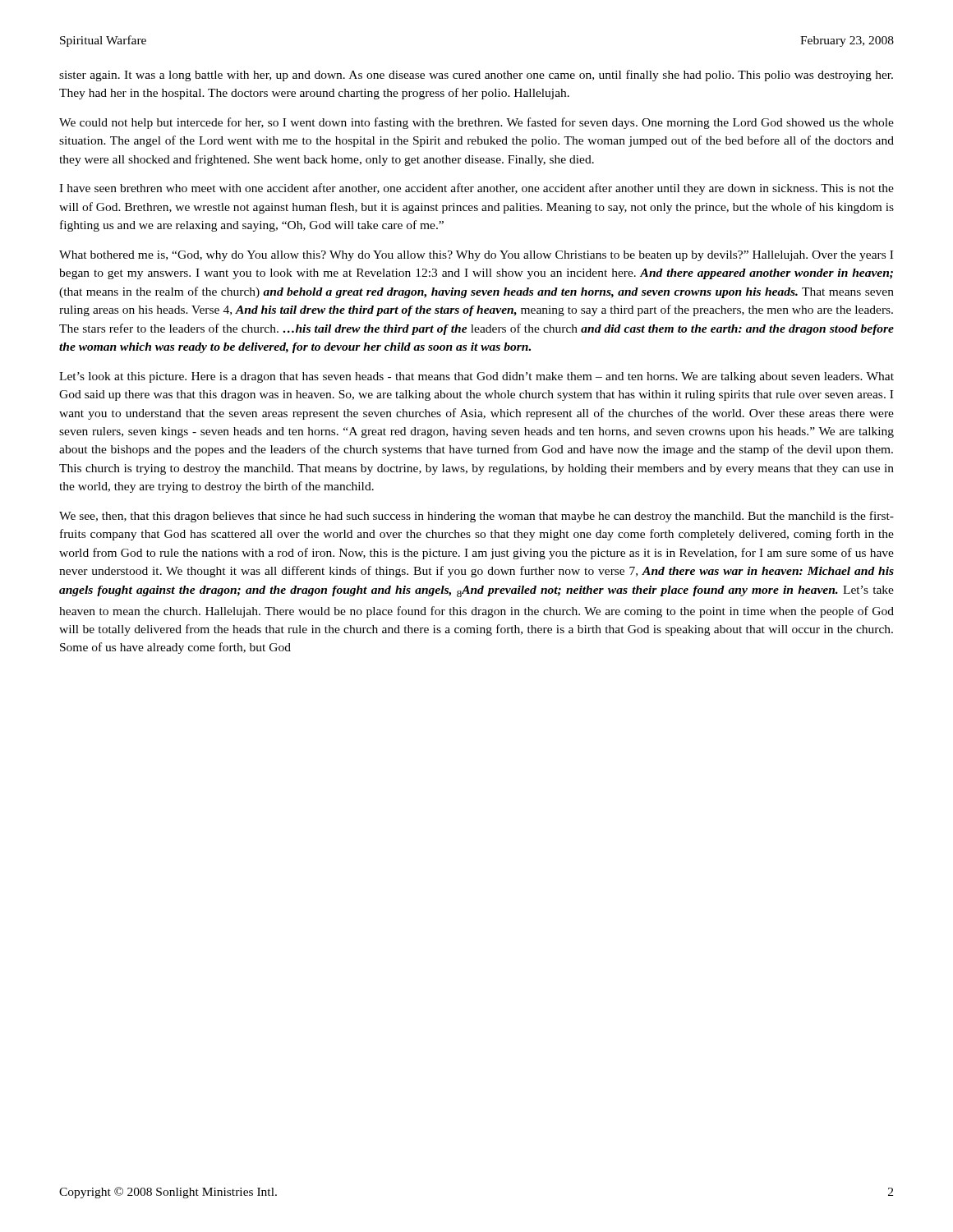
Task: Locate the block of text that opens with "We could not"
Action: tap(476, 141)
